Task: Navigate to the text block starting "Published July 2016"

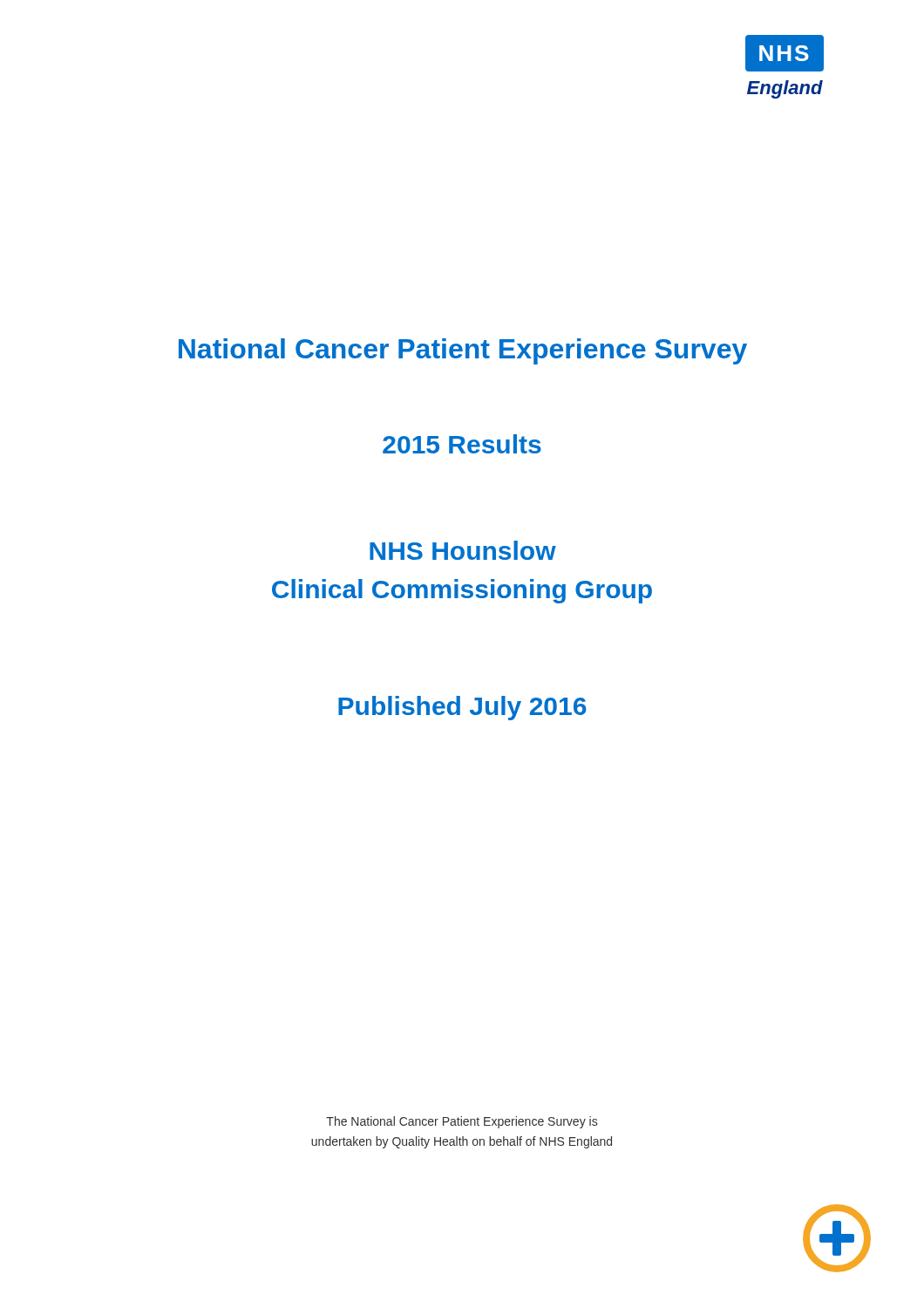Action: (x=462, y=706)
